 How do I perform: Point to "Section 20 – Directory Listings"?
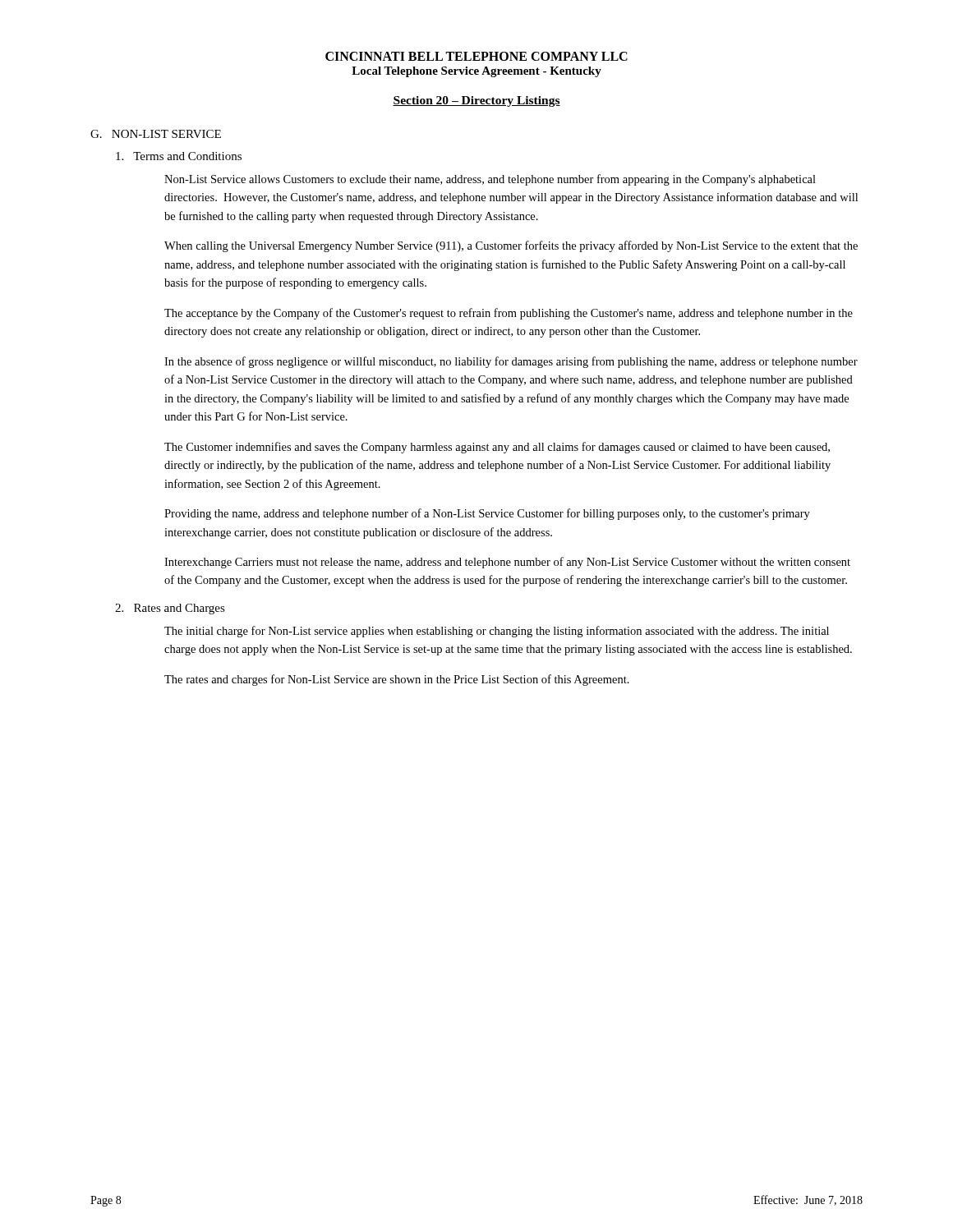pos(476,100)
